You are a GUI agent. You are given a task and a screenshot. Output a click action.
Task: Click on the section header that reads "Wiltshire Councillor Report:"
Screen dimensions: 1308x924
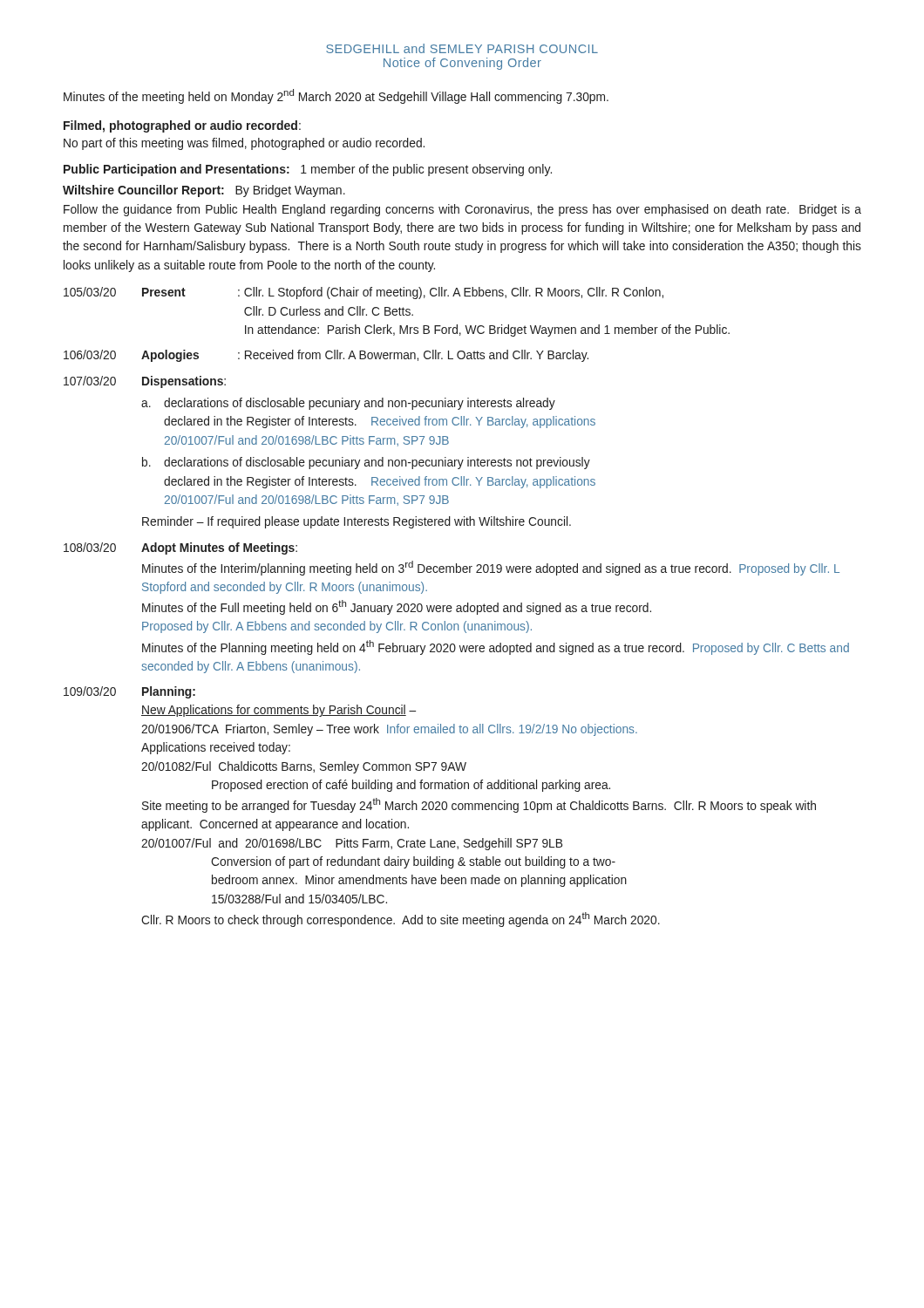144,190
